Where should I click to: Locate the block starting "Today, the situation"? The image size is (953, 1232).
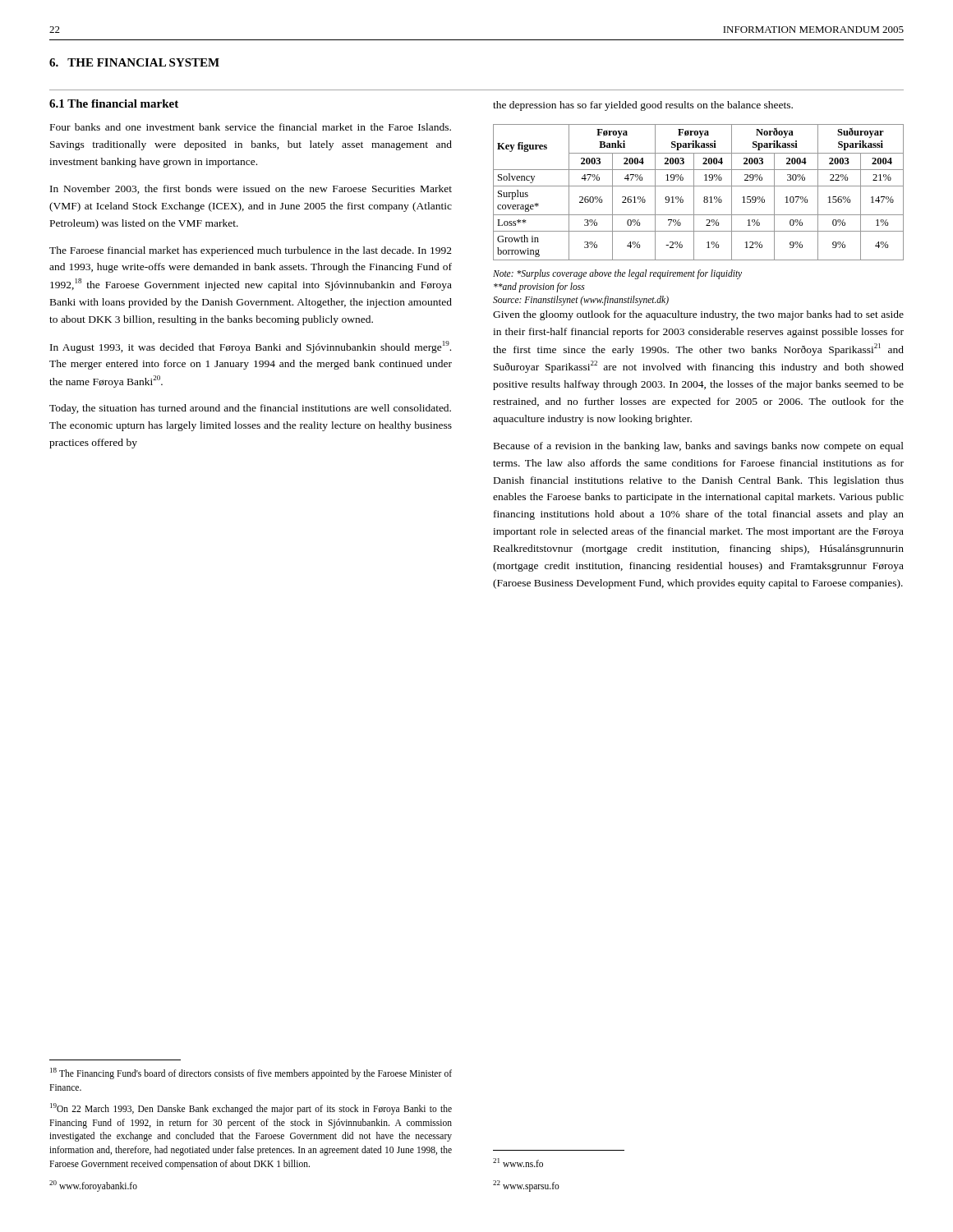click(251, 425)
